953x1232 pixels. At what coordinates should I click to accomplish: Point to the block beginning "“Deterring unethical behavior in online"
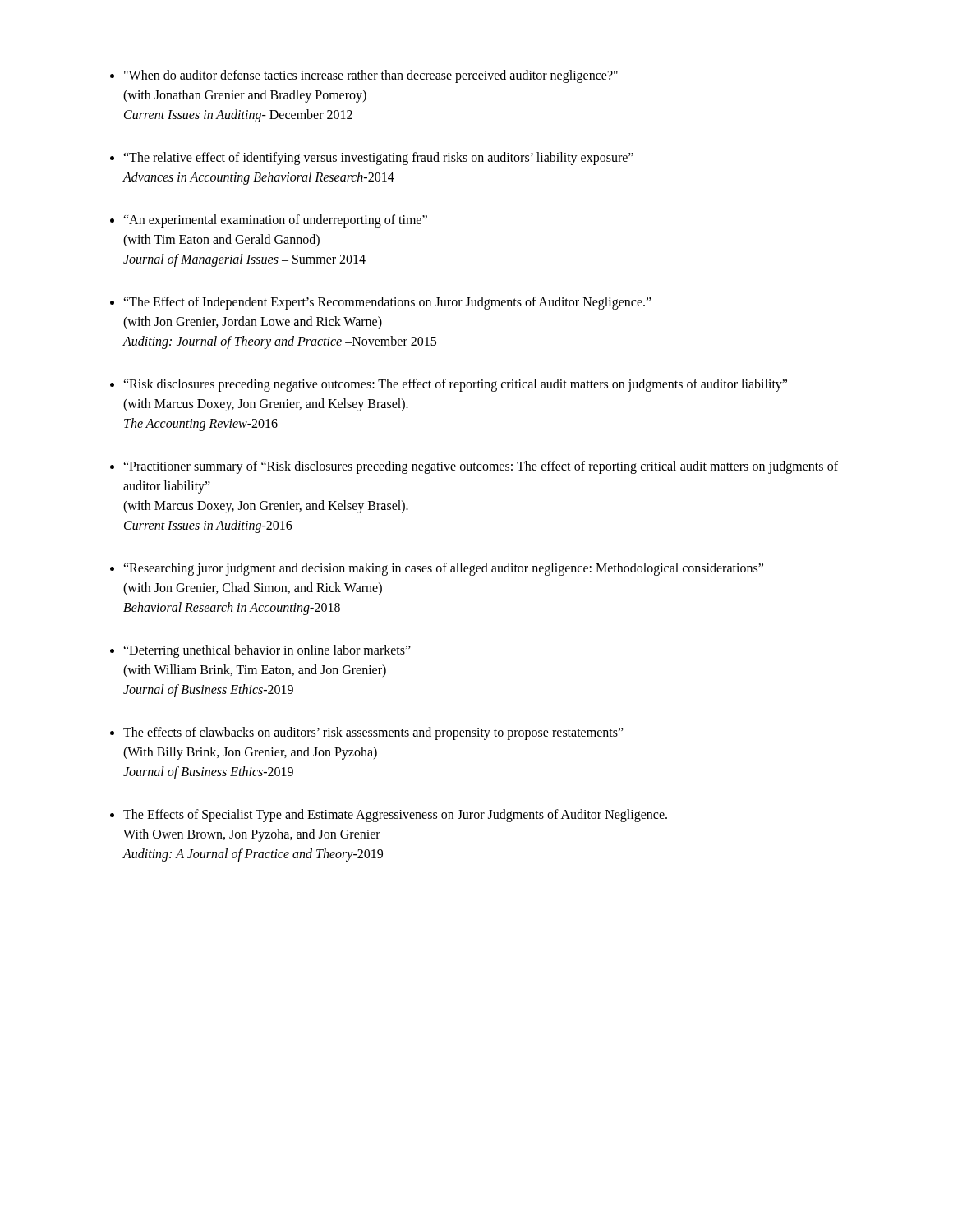pyautogui.click(x=267, y=670)
